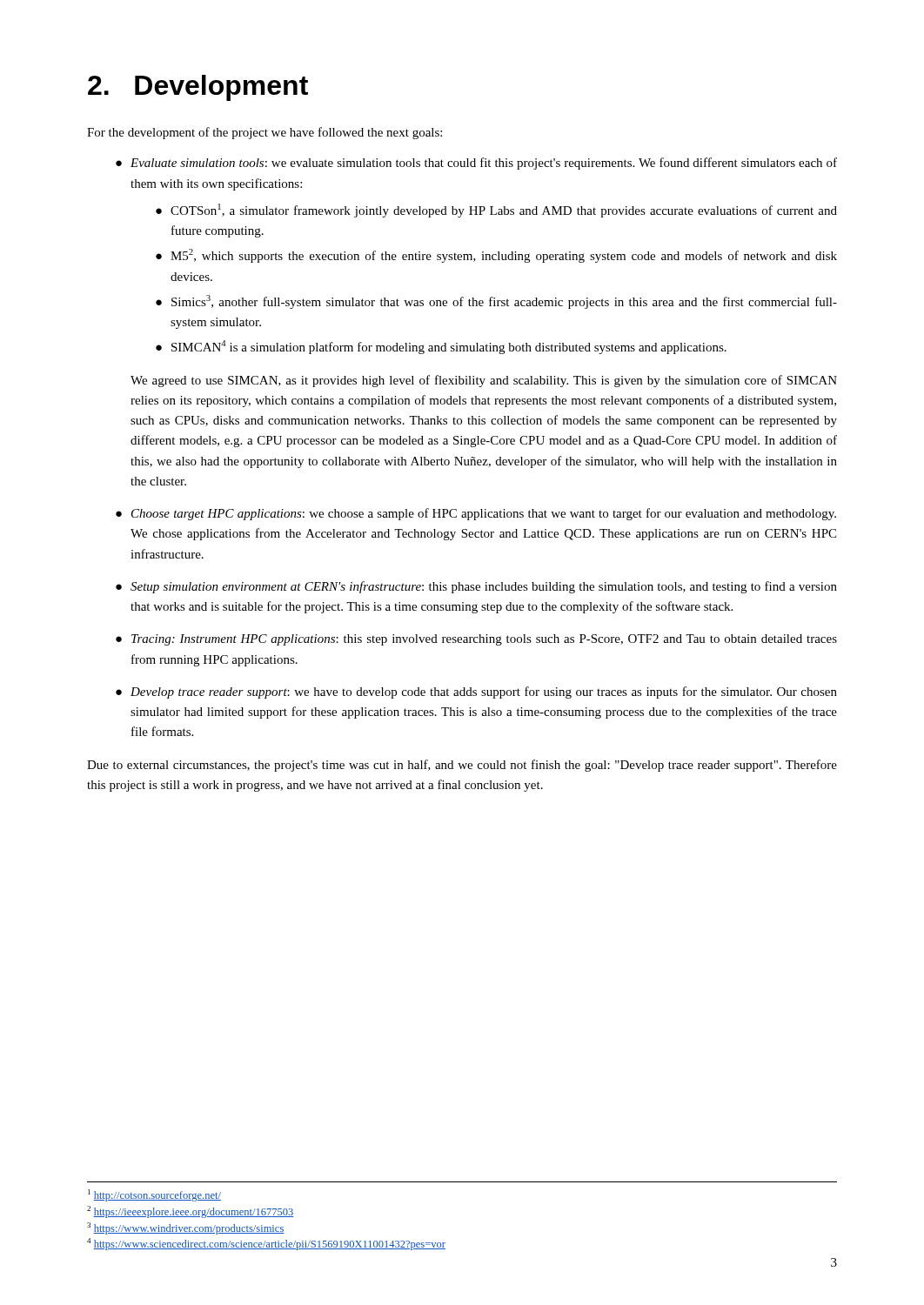The height and width of the screenshot is (1305, 924).
Task: Where is the passage that starts "1 http://cotson.sourceforge.net/ 2 https://ieeexplore.ieee.org/document/1677503 3 https://www.windriver.com/products/simics 4"?
Action: tap(154, 1195)
